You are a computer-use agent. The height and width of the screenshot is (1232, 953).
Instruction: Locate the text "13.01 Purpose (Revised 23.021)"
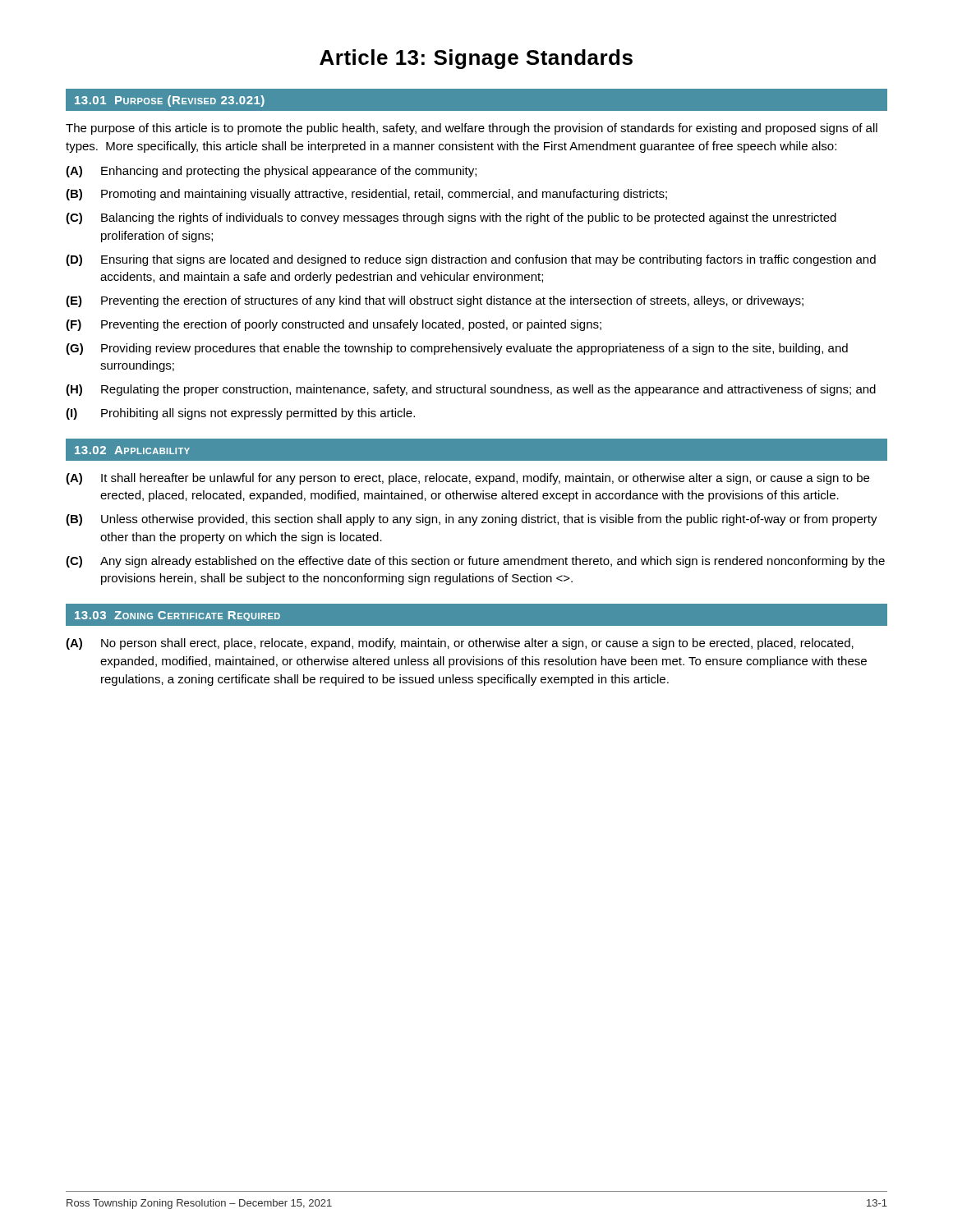pos(170,100)
